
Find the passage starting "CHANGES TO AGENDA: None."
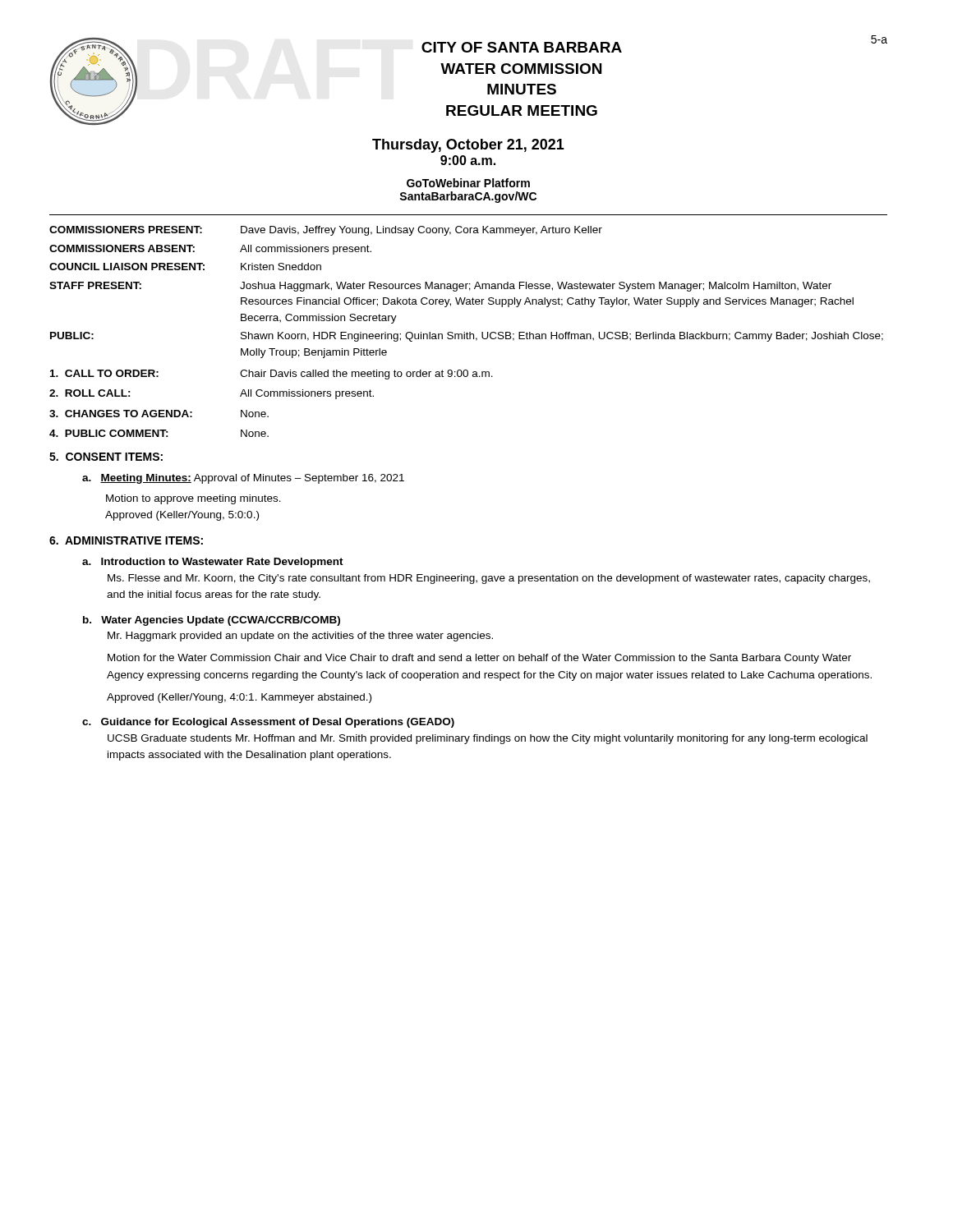pos(159,414)
